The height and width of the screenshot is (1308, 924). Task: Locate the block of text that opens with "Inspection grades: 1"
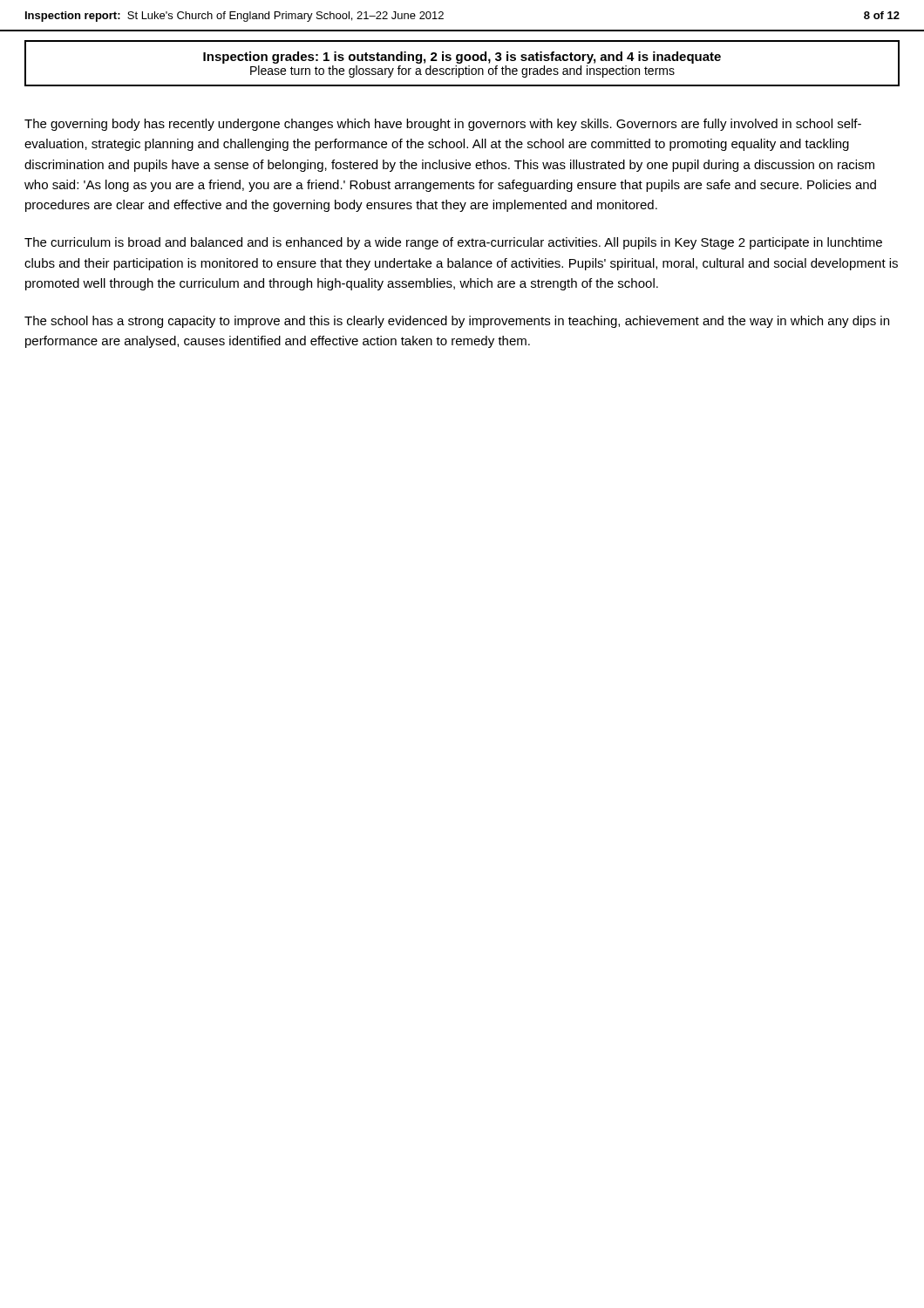tap(462, 63)
